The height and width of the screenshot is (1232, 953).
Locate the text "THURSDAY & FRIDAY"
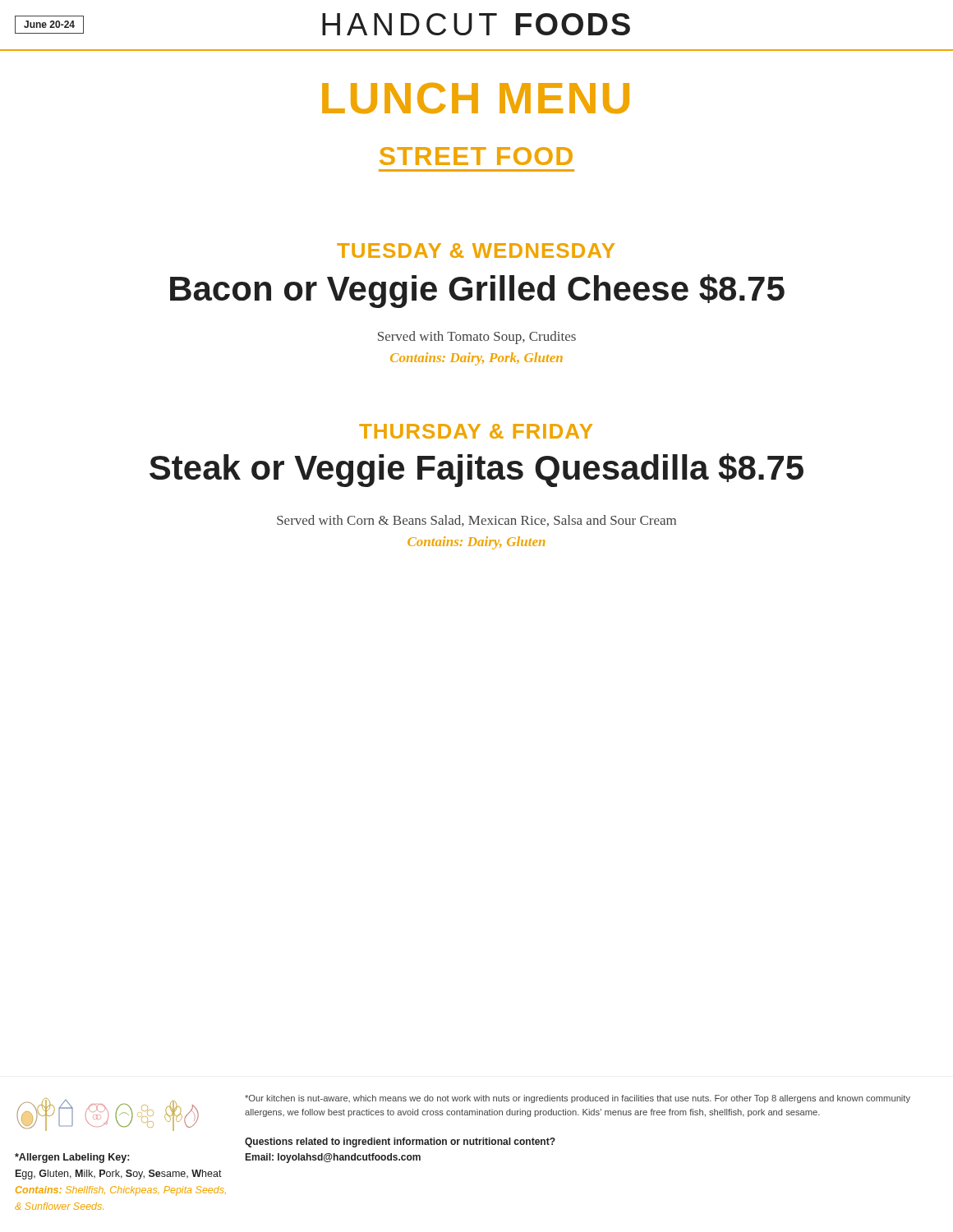(476, 431)
